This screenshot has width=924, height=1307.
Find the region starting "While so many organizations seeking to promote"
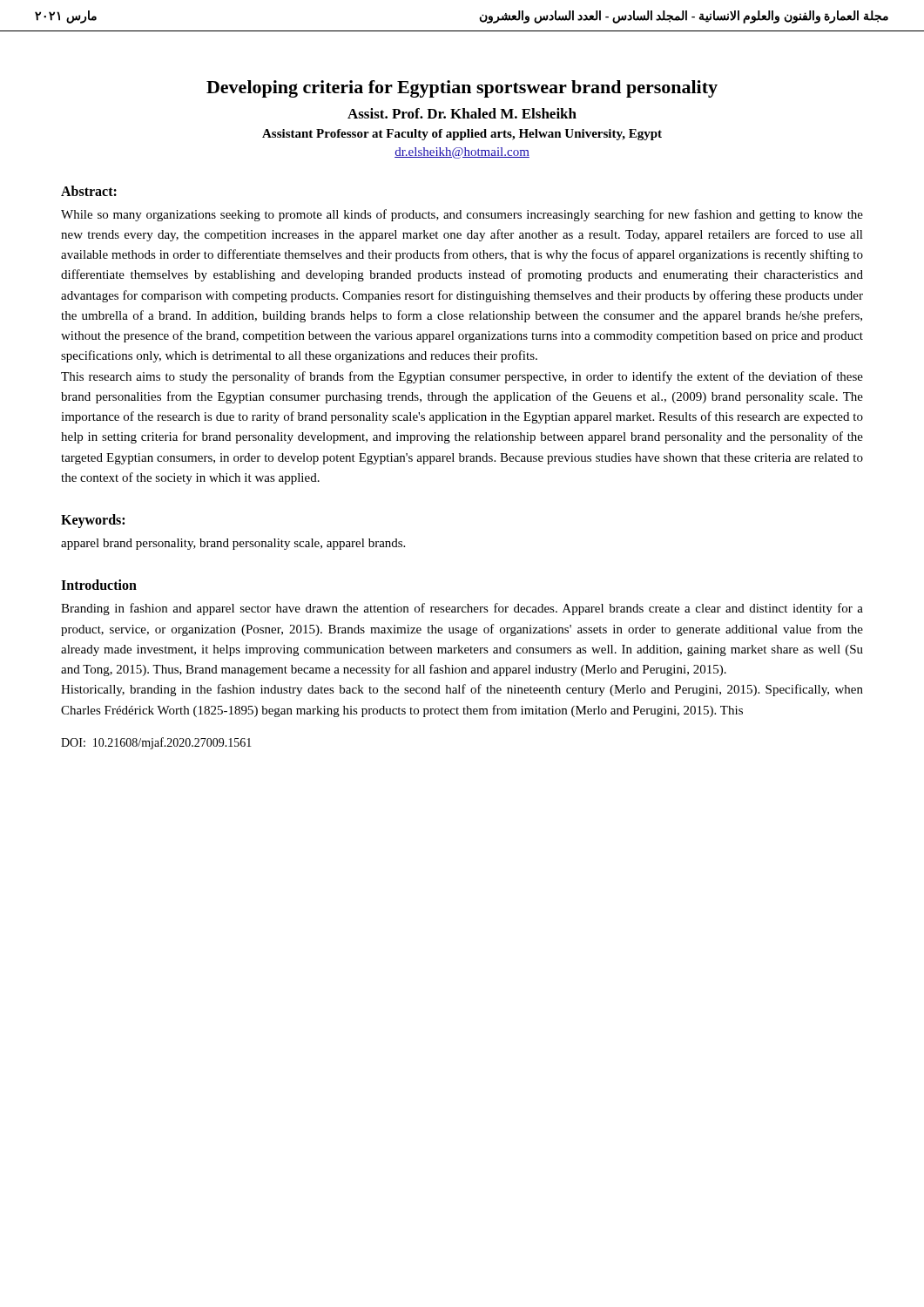click(462, 346)
